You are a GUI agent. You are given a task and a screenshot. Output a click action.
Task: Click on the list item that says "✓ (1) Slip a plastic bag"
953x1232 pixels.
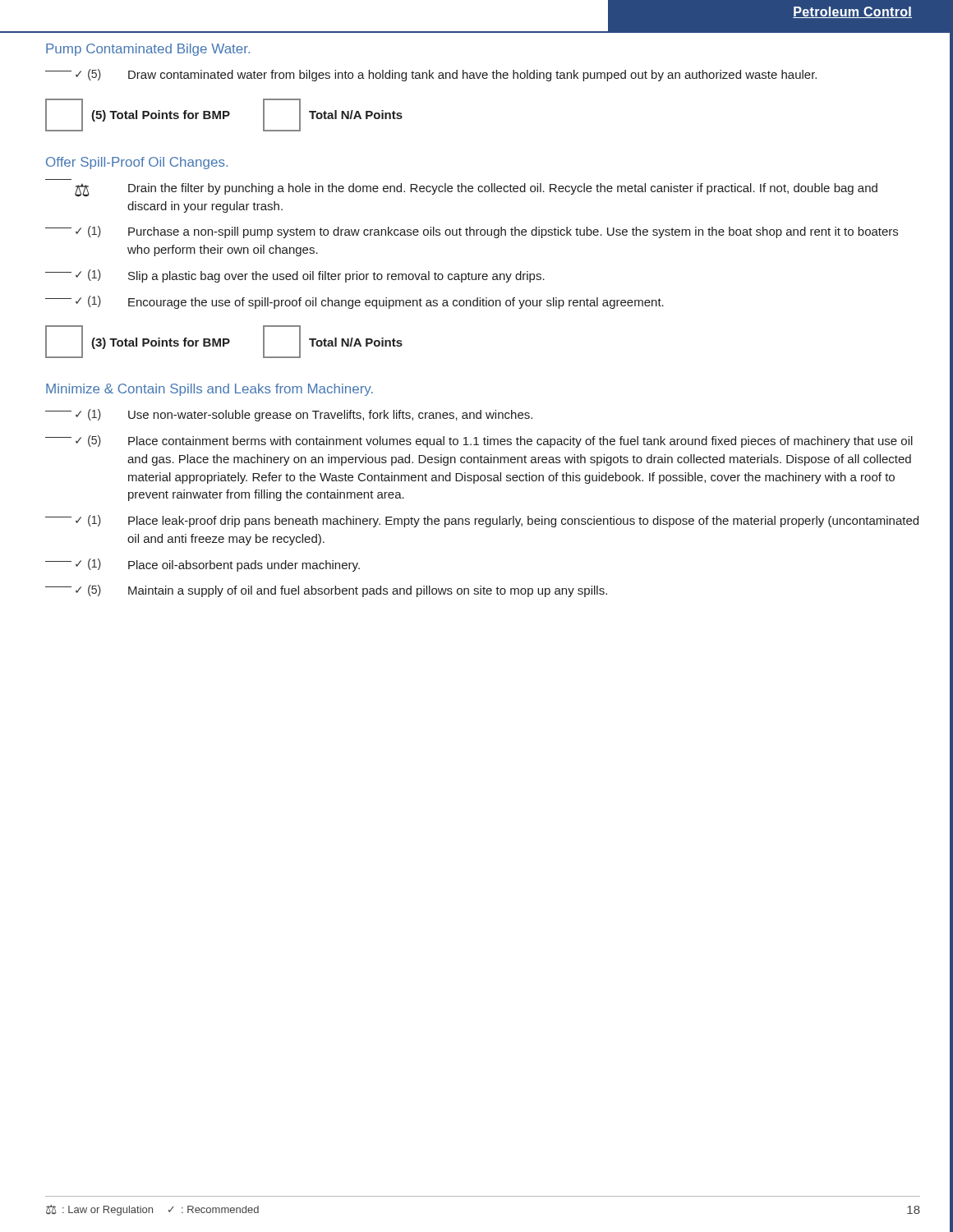(x=483, y=276)
